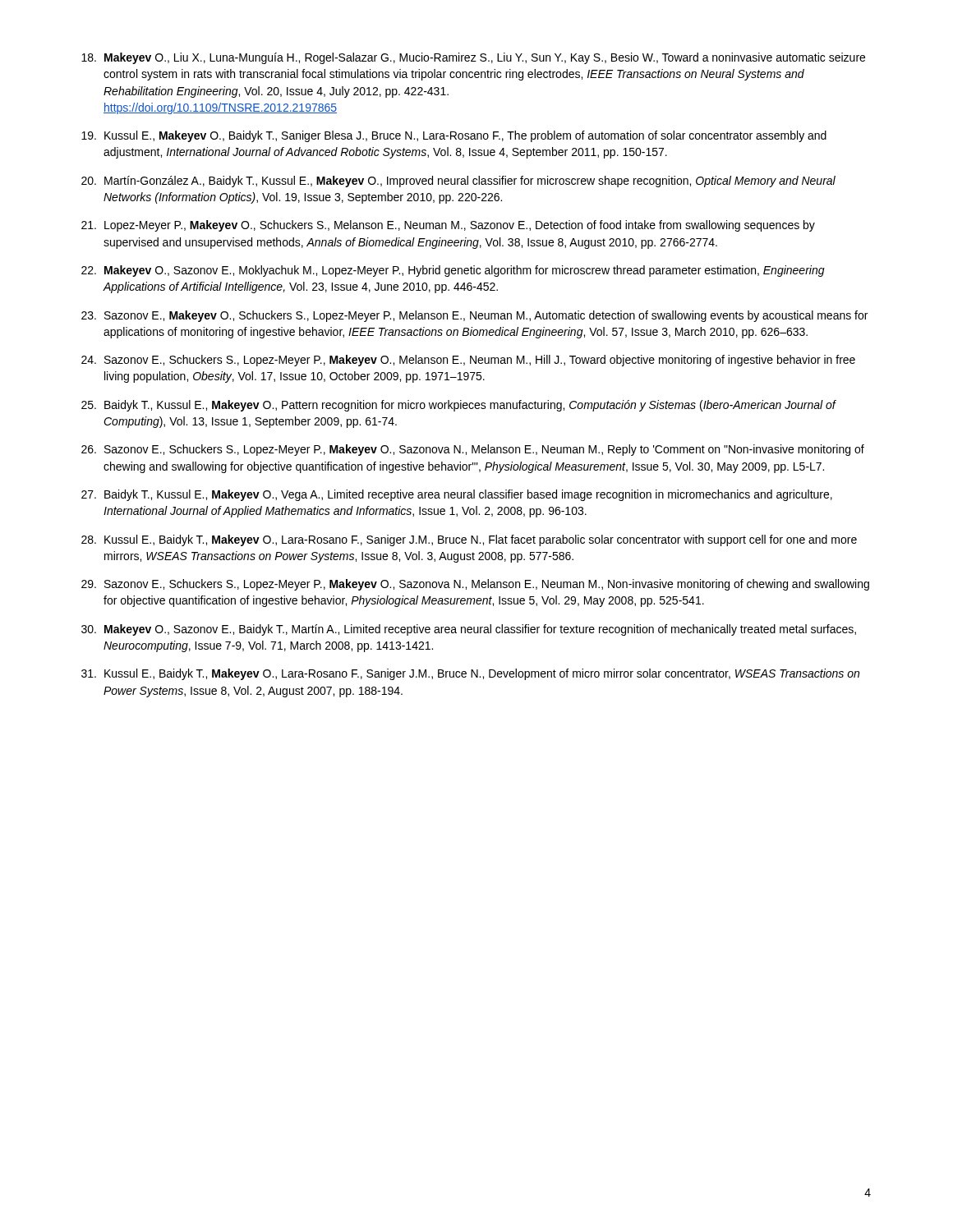
Task: Point to the block beginning "21. Lopez-Meyer P., Makeyev O., Schuckers S., Melanson"
Action: (468, 234)
